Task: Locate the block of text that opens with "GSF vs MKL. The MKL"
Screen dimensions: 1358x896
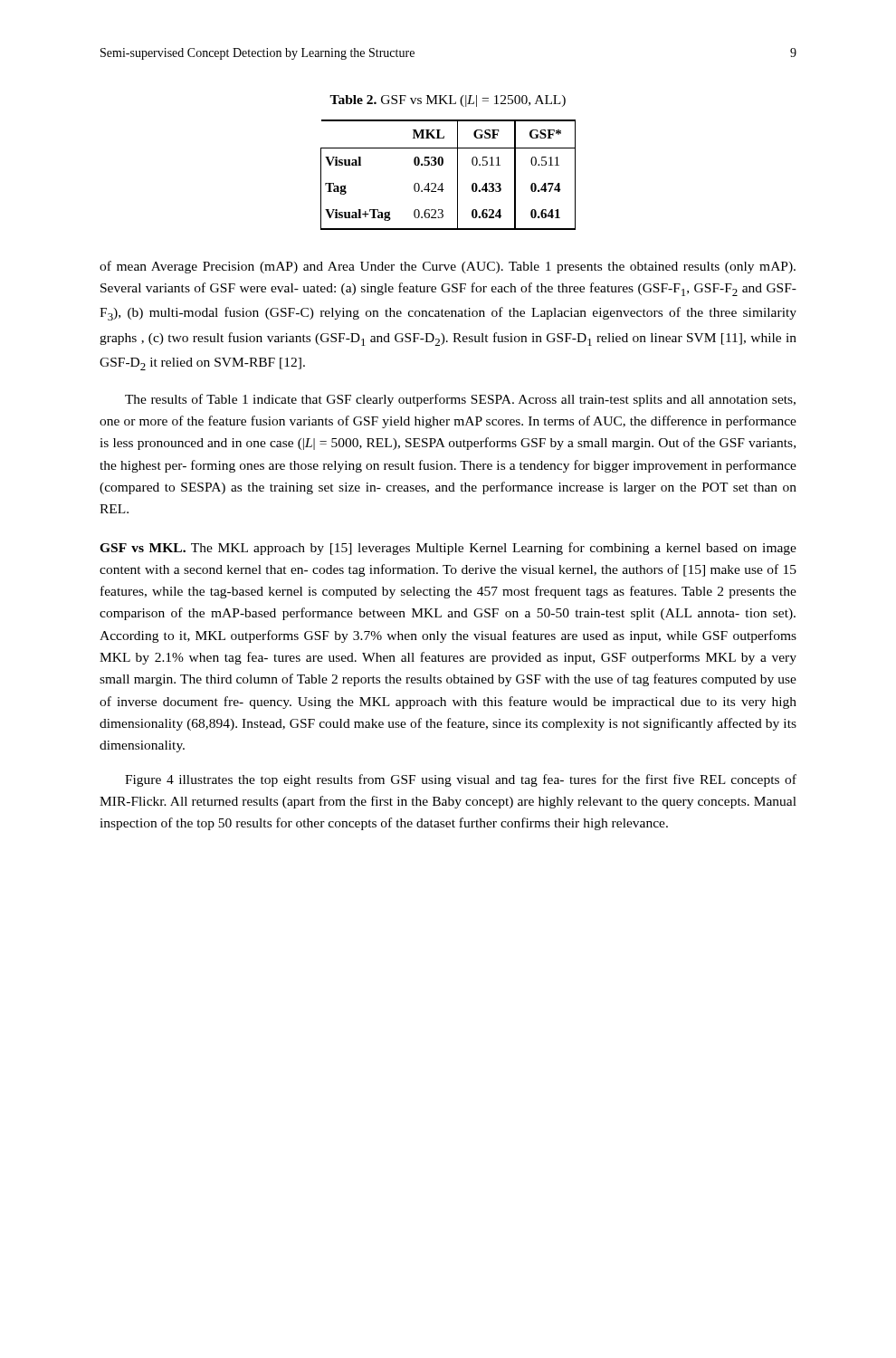Action: [448, 646]
